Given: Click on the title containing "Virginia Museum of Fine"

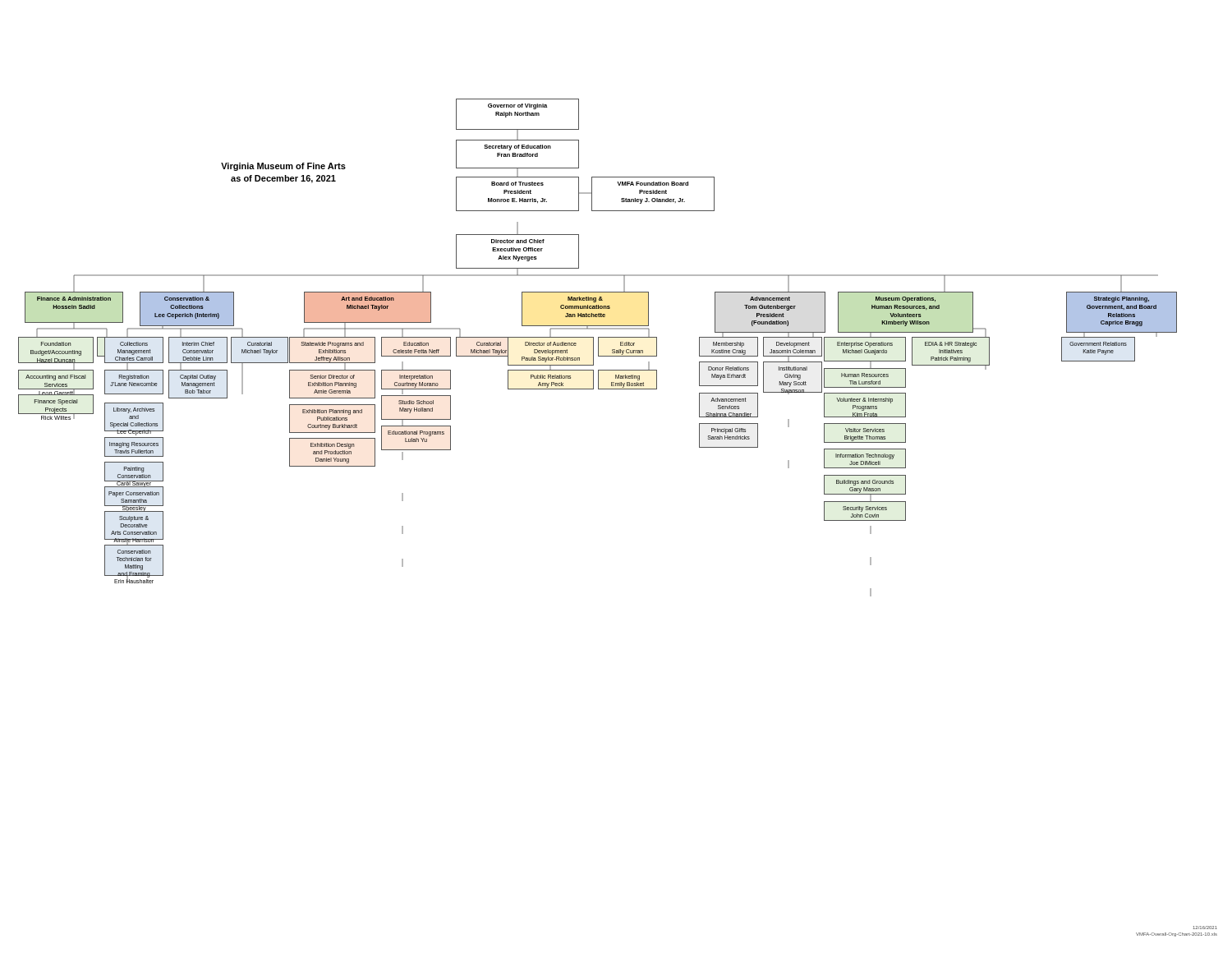Looking at the screenshot, I should click(283, 172).
